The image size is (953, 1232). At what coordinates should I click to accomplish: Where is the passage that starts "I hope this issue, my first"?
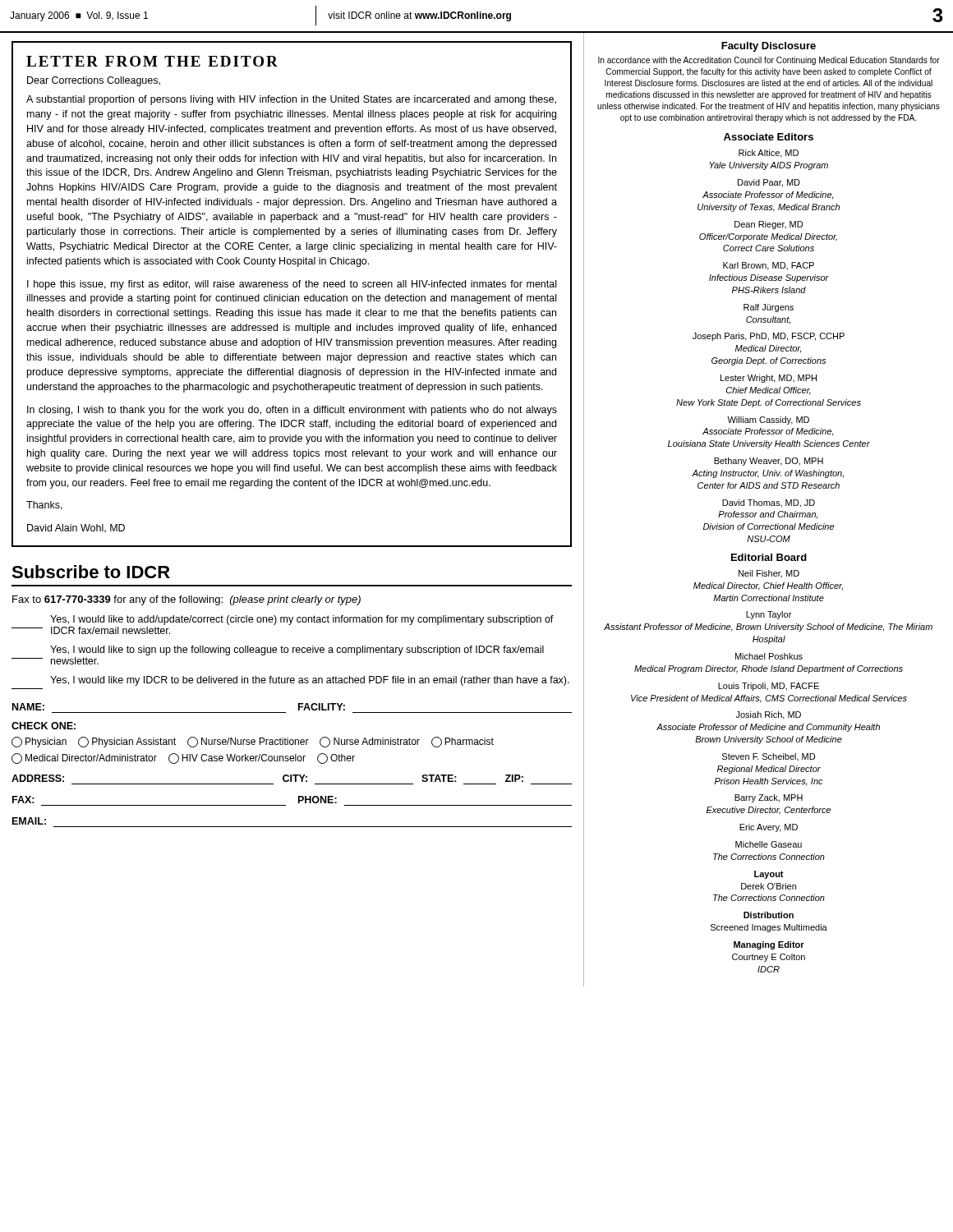pyautogui.click(x=292, y=335)
